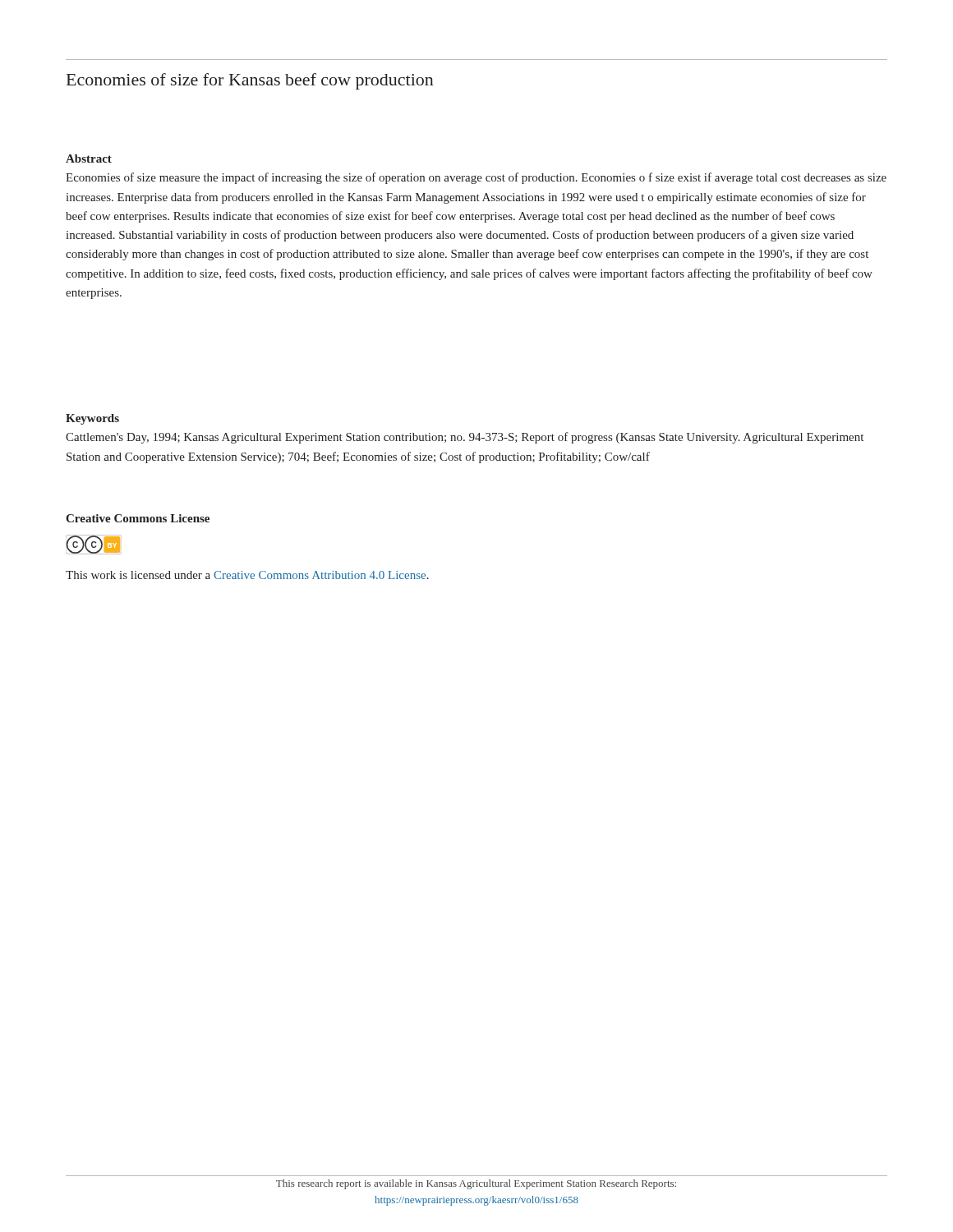The image size is (953, 1232).
Task: Locate the block of text that opens with "Economies of size measure the impact of increasing"
Action: click(x=476, y=235)
